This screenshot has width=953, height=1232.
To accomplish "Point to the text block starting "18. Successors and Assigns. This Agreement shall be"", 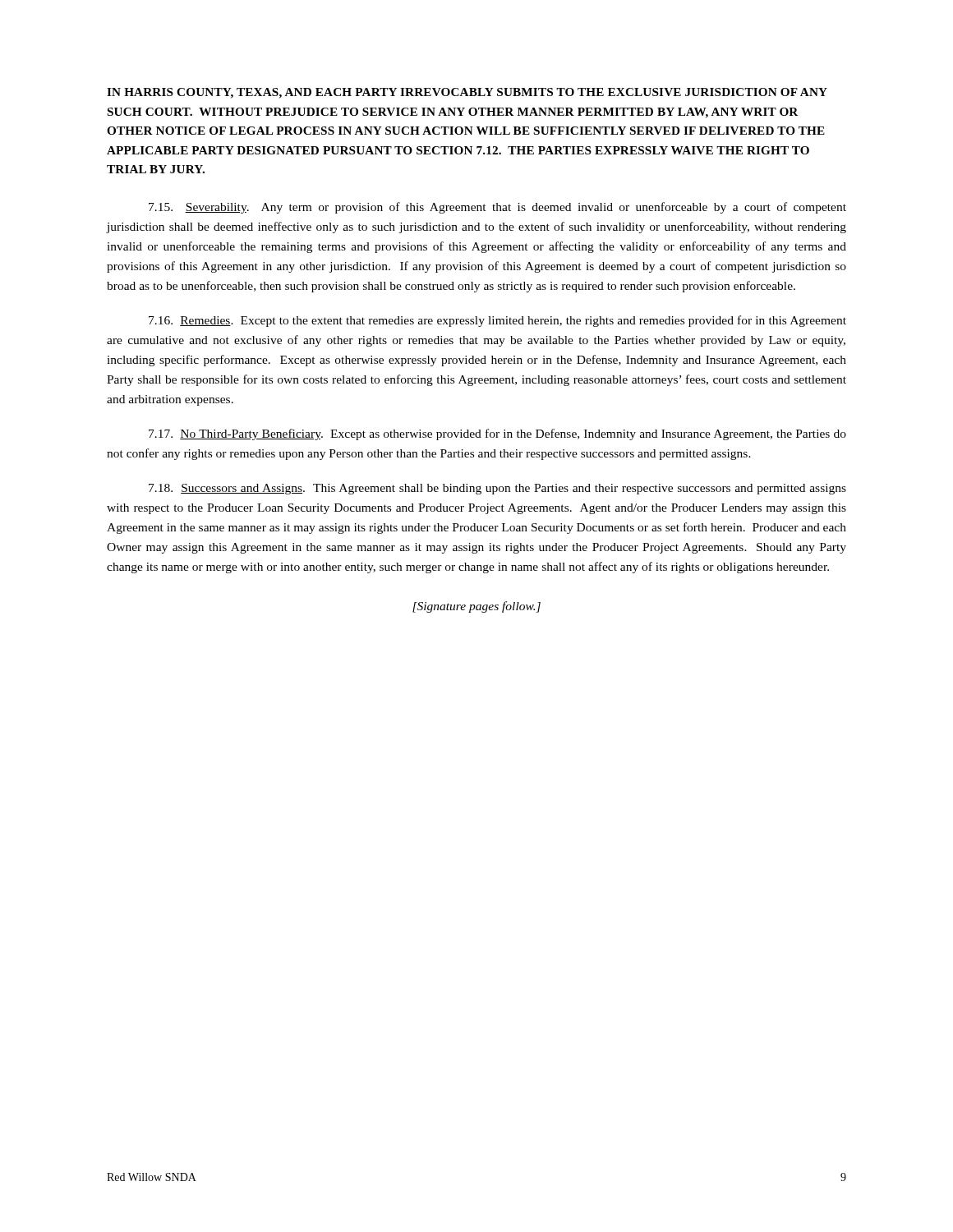I will pyautogui.click(x=476, y=527).
